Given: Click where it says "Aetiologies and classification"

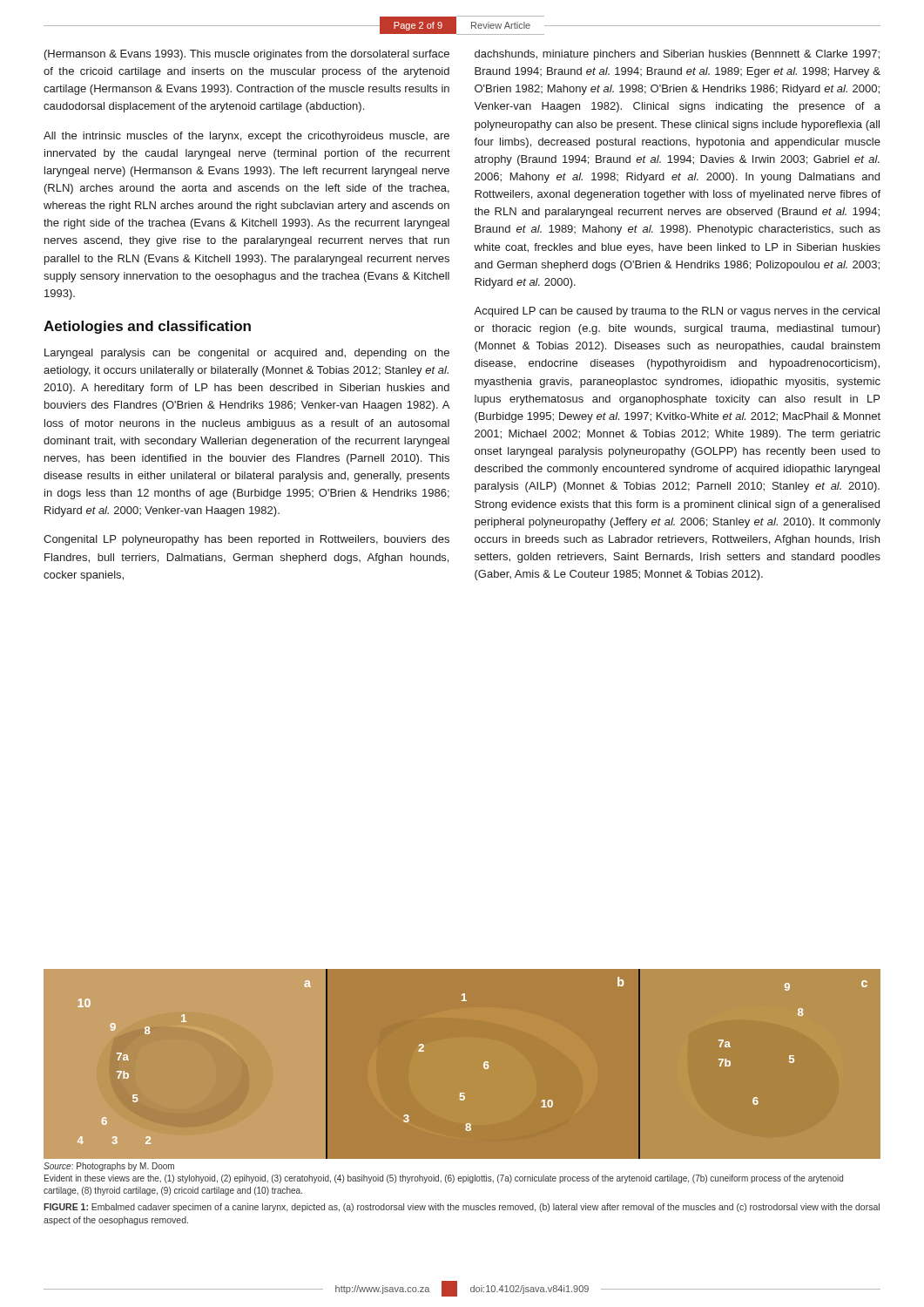Looking at the screenshot, I should click(x=148, y=326).
